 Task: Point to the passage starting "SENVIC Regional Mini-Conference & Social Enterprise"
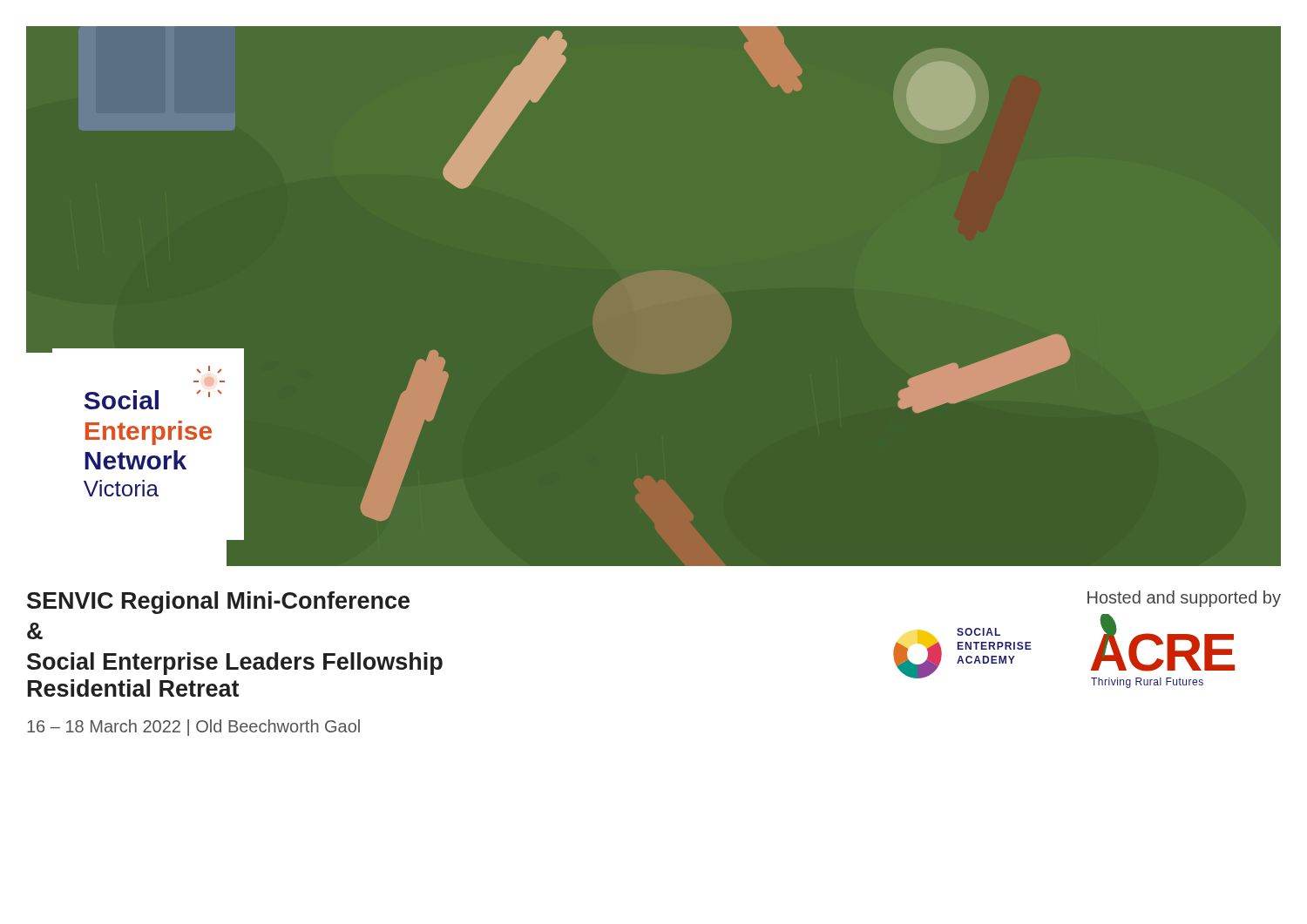pyautogui.click(x=279, y=645)
